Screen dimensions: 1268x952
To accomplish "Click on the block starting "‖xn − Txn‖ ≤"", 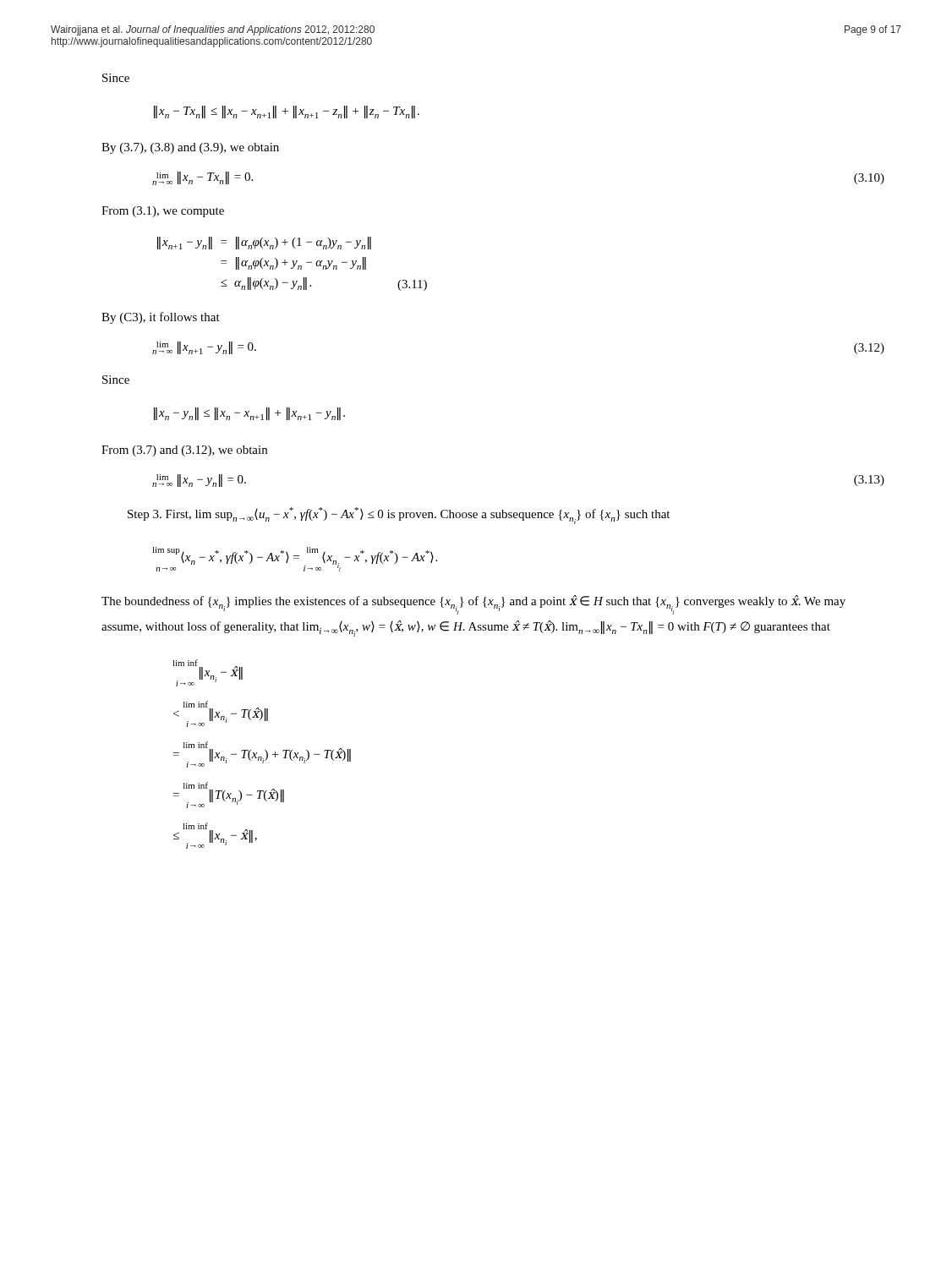I will click(286, 112).
